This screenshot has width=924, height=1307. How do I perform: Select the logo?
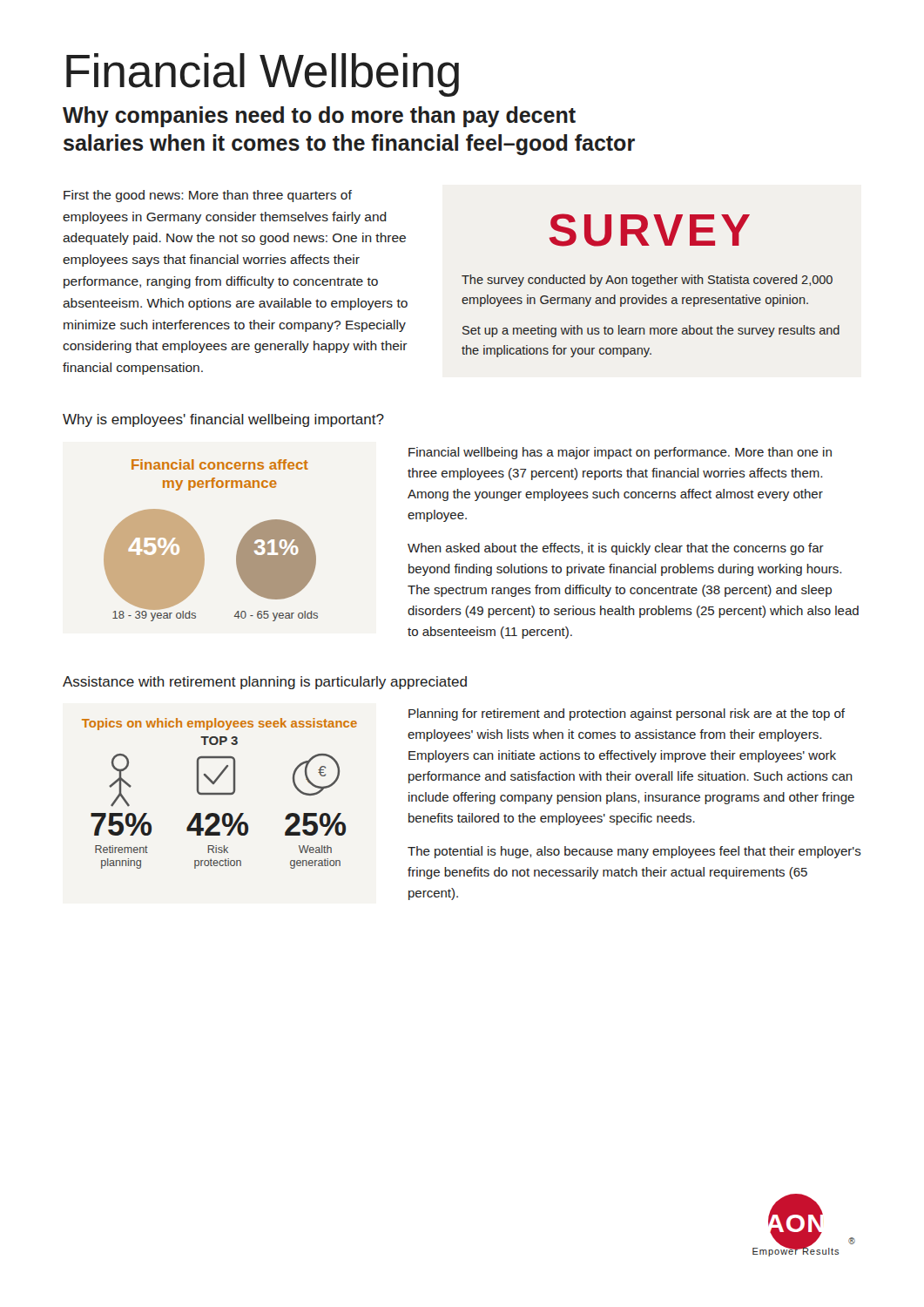(805, 1229)
